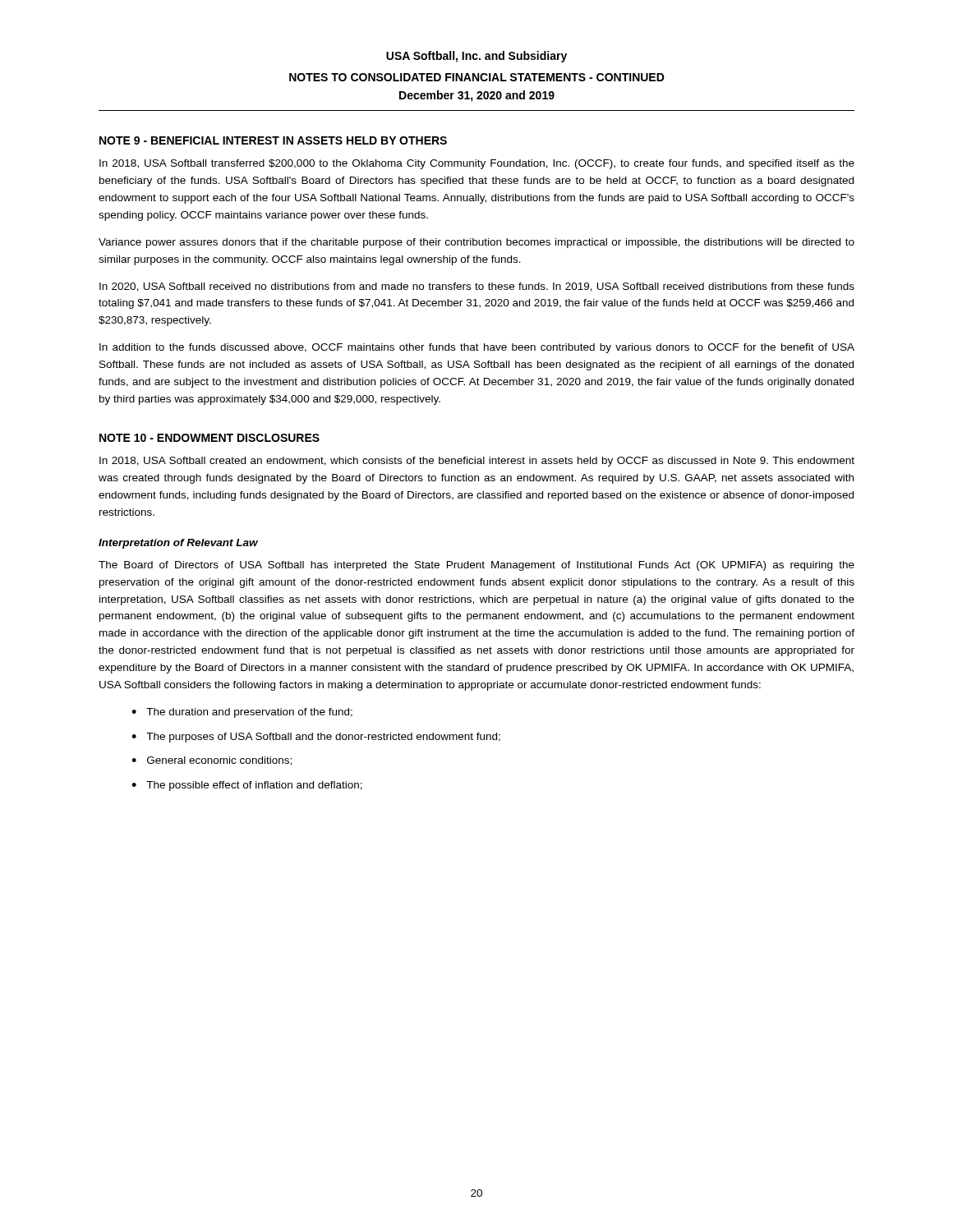
Task: Find the section header containing "Interpretation of Relevant Law"
Action: 178,542
